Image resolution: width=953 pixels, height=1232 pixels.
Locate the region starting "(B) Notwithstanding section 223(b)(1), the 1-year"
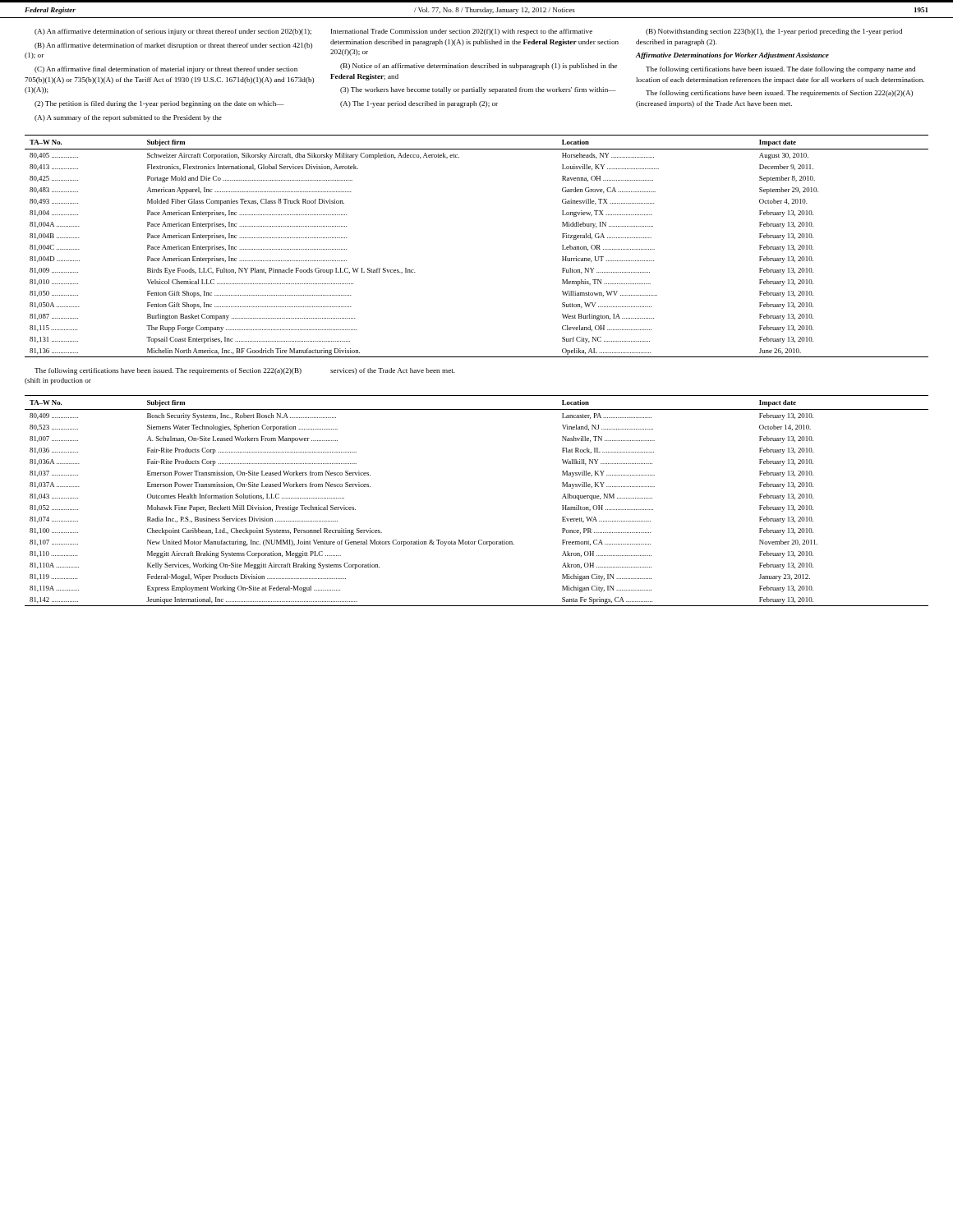click(782, 68)
